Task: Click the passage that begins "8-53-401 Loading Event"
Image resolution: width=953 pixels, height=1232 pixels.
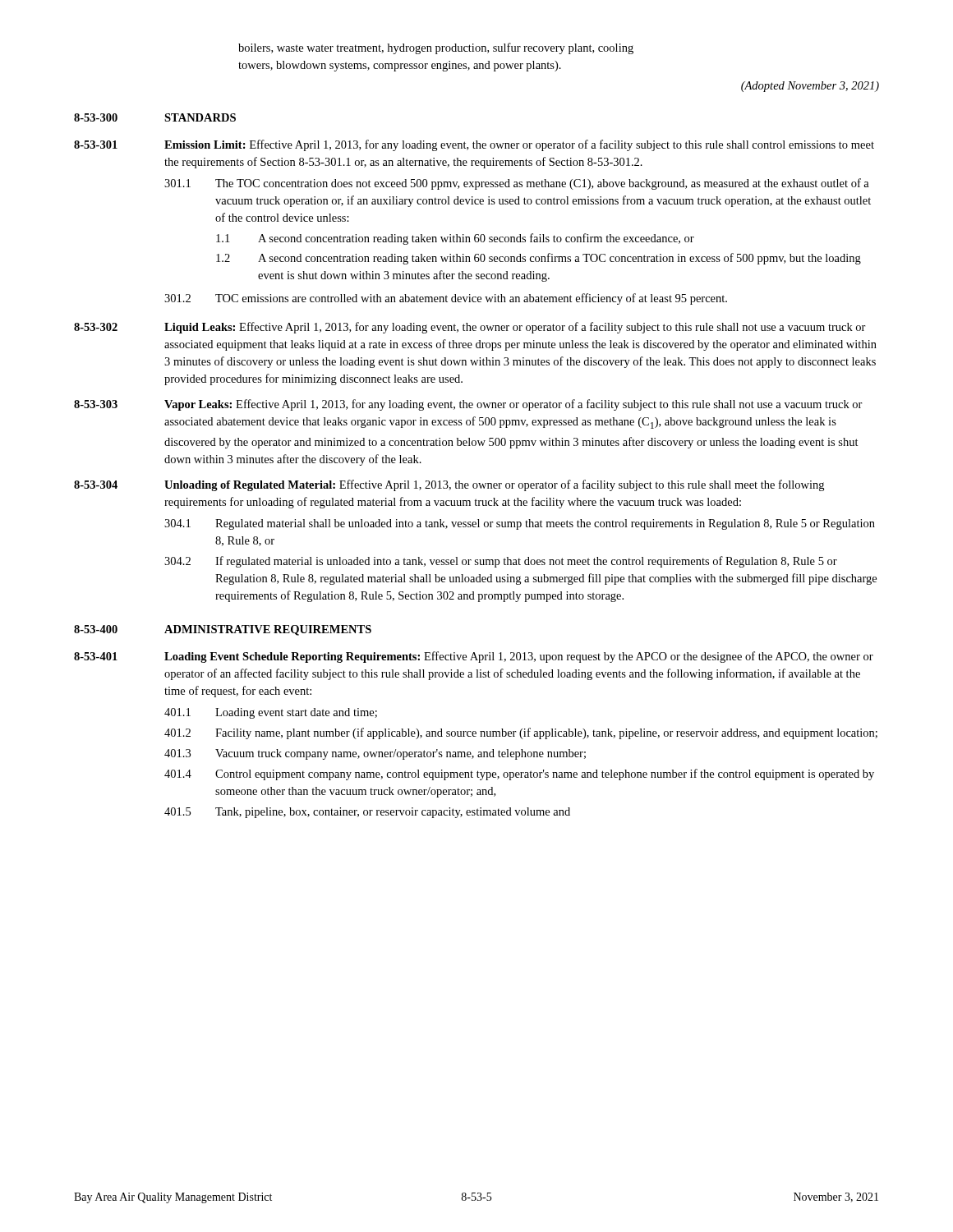Action: pos(476,736)
